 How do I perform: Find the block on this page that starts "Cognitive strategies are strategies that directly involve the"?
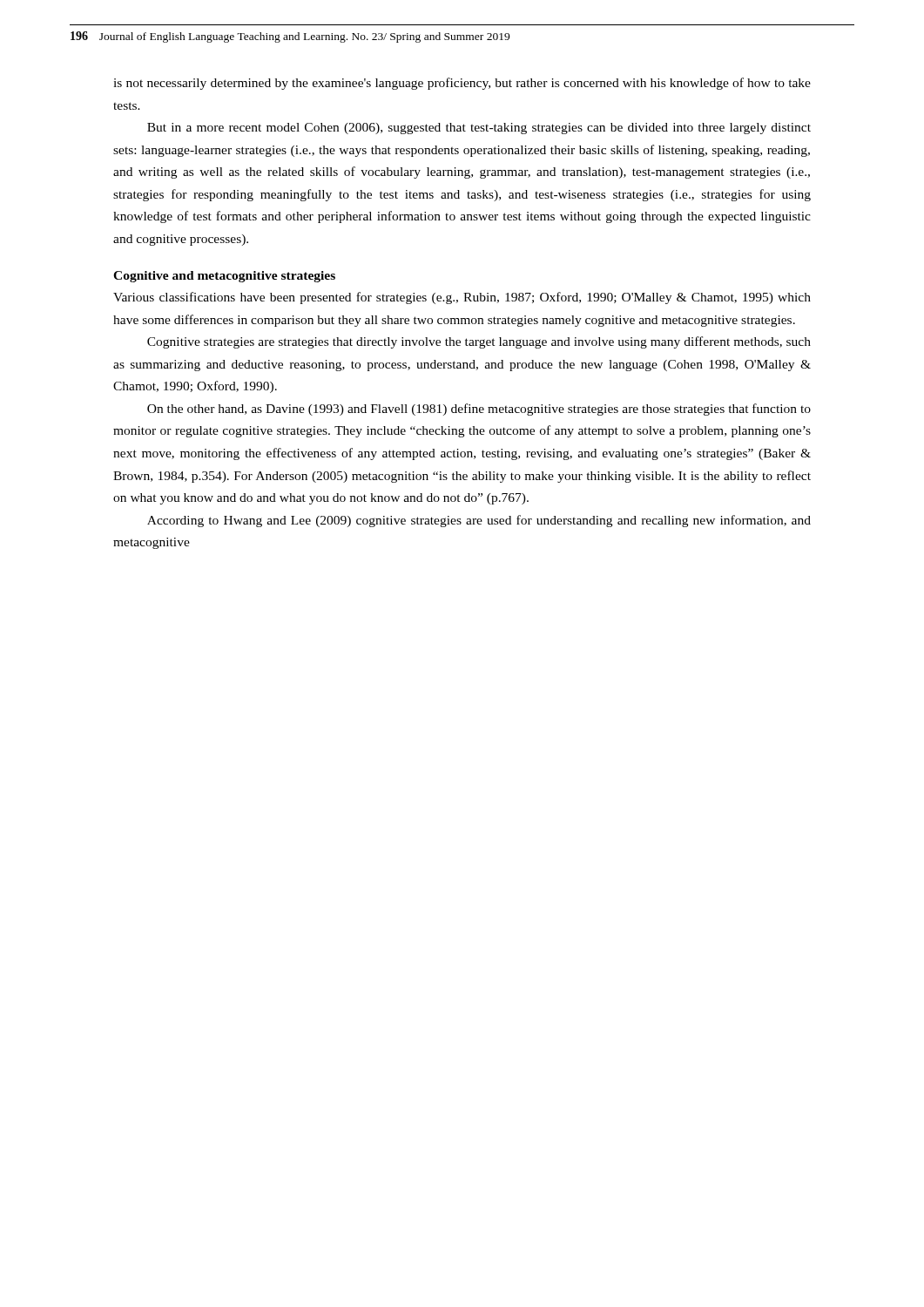click(x=462, y=364)
